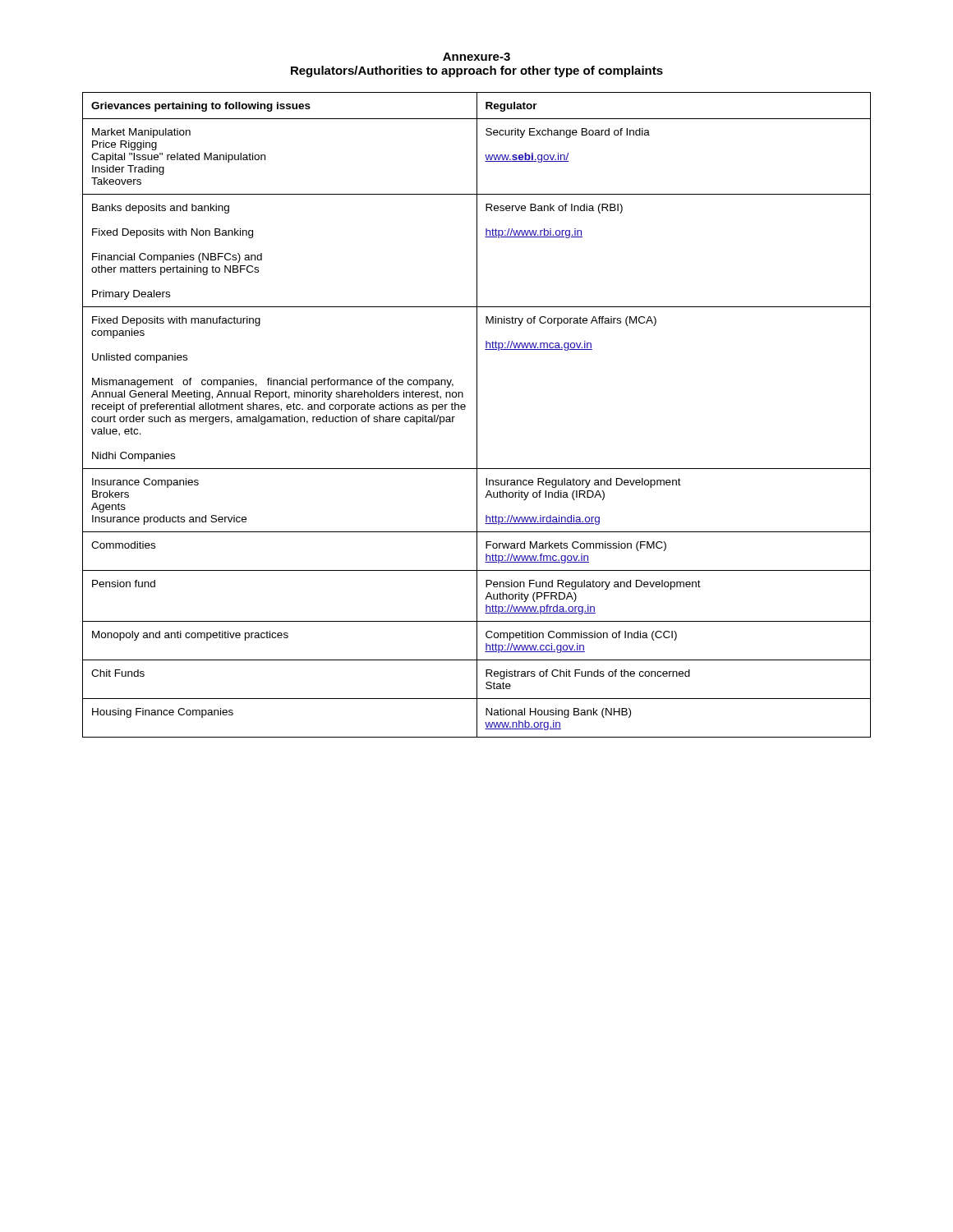Point to the block starting "Annexure-3 Regulators/Authorities to approach for other"
The width and height of the screenshot is (953, 1232).
tap(476, 63)
